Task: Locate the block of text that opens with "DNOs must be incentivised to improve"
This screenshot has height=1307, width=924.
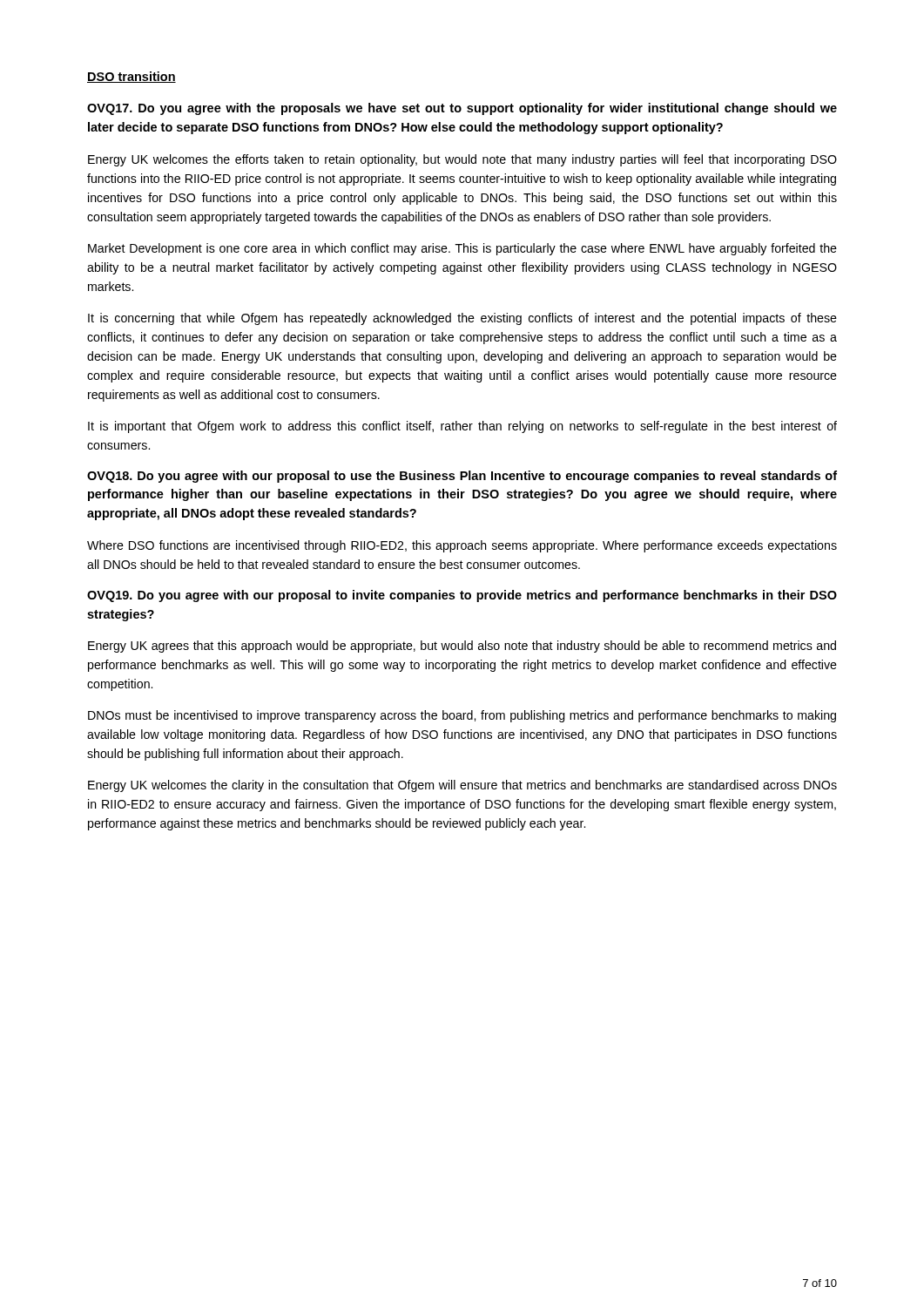Action: [x=462, y=735]
